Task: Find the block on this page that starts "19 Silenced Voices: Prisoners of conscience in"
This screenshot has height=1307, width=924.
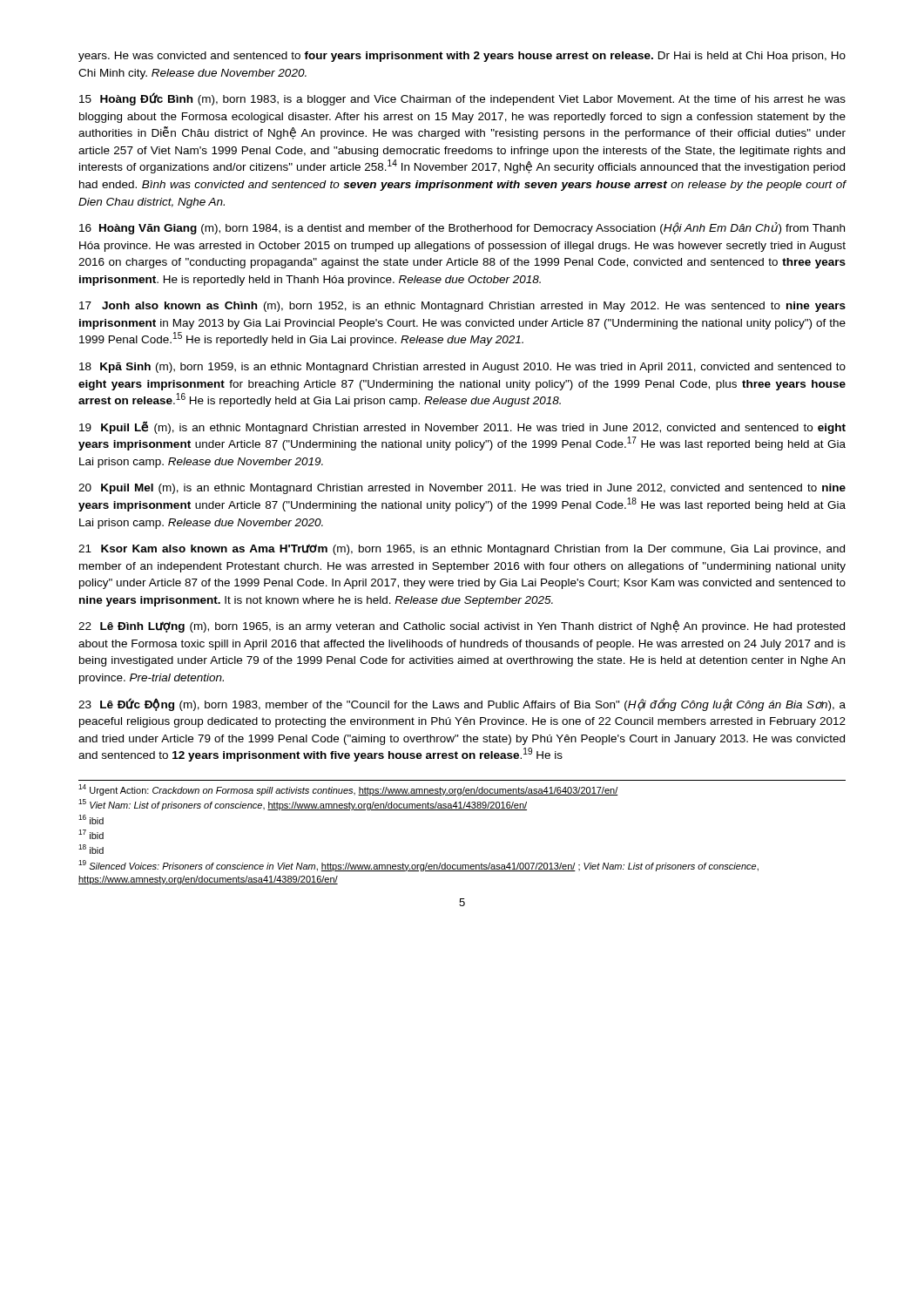Action: [x=419, y=872]
